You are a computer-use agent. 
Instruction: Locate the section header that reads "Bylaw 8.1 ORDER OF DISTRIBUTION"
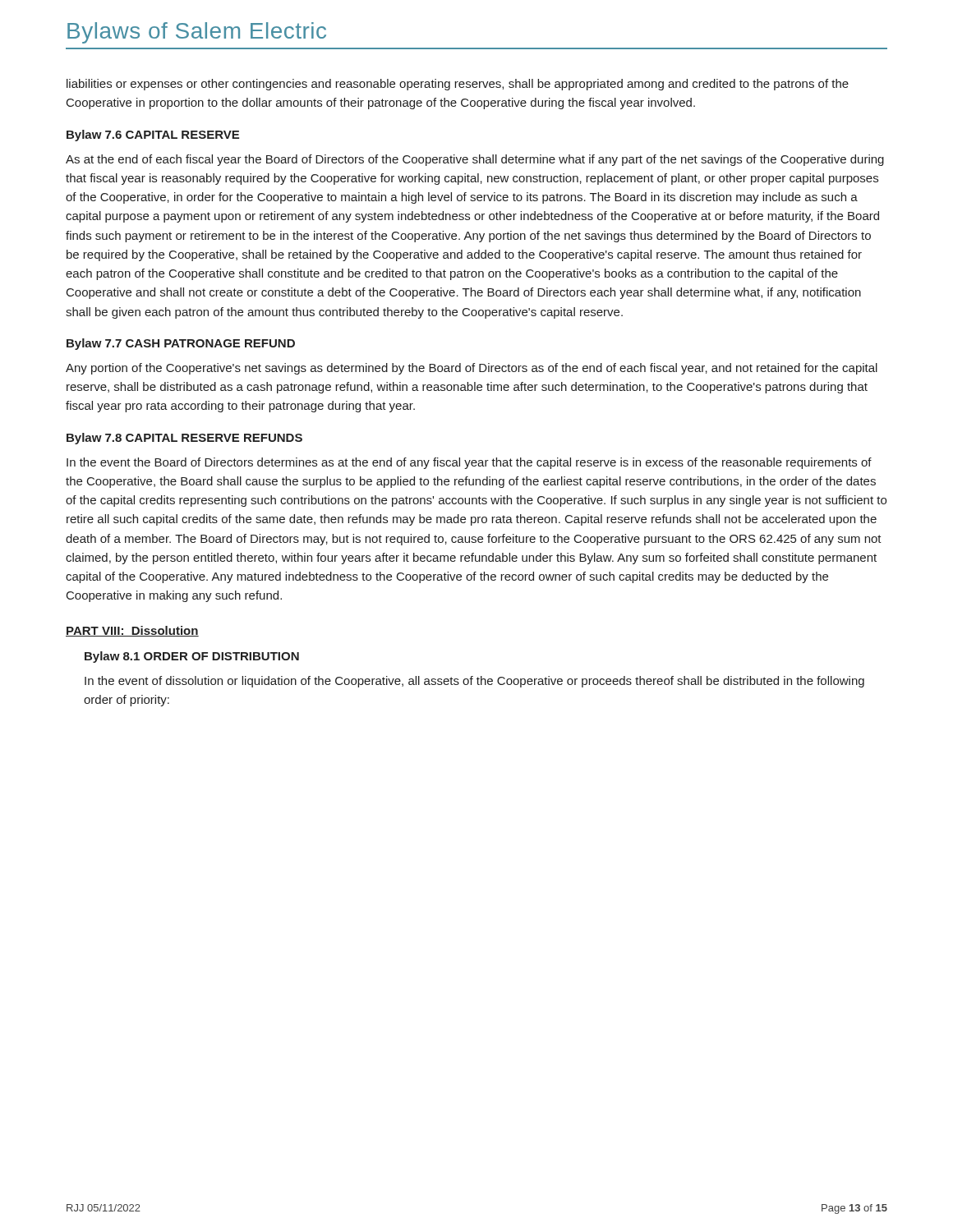tap(192, 655)
